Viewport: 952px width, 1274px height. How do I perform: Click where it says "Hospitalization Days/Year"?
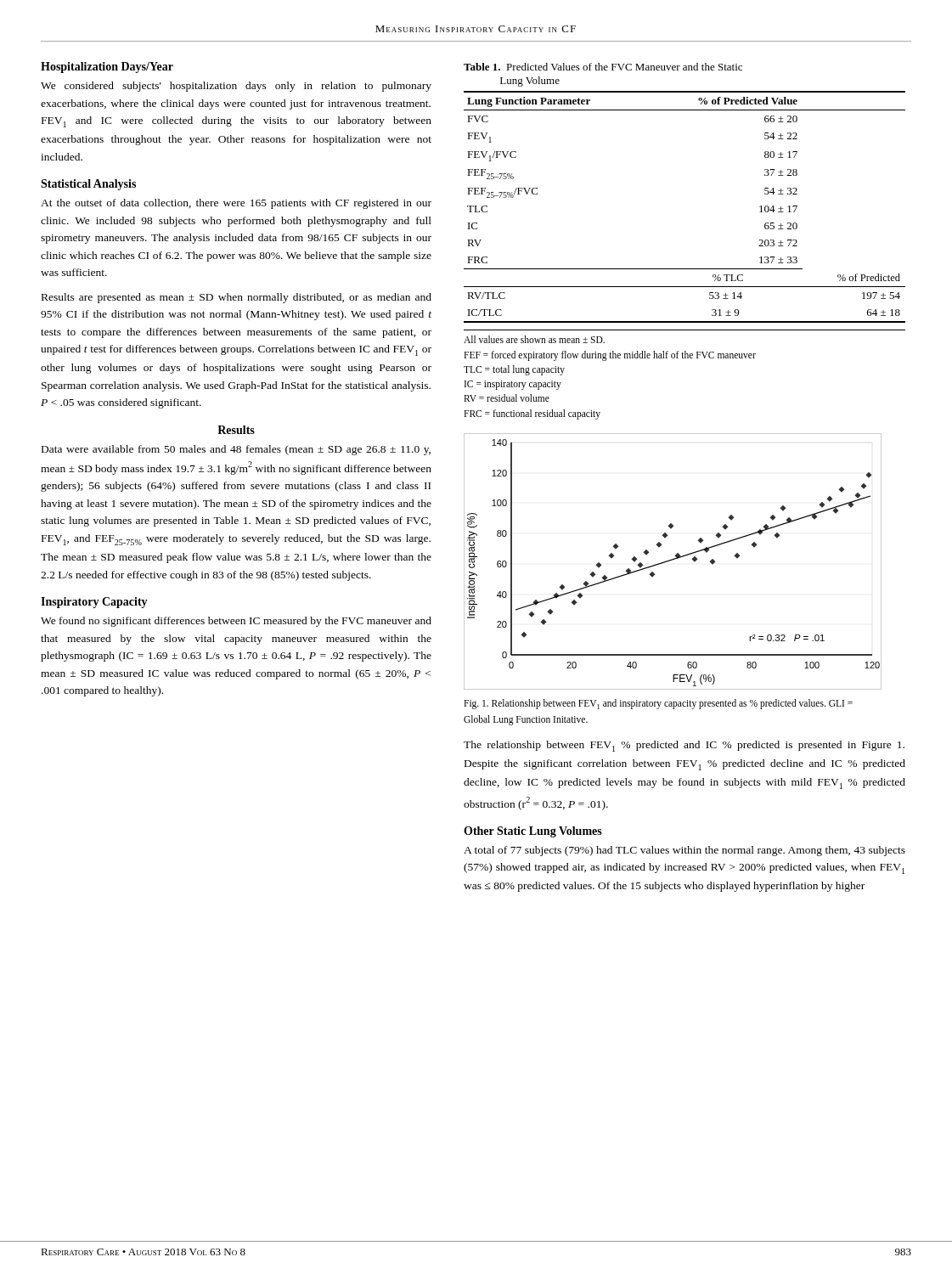tap(107, 67)
